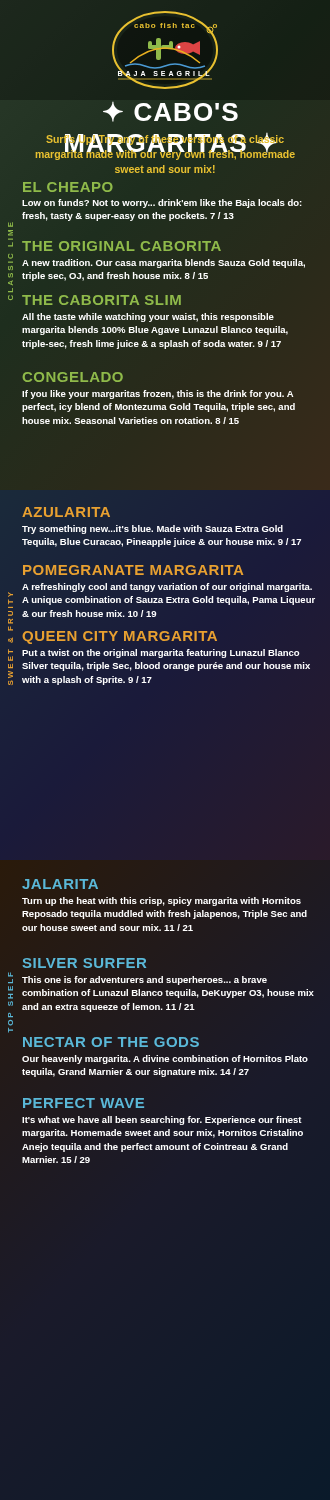Click on the section header with the text "Queen City Margarita"

coord(169,635)
